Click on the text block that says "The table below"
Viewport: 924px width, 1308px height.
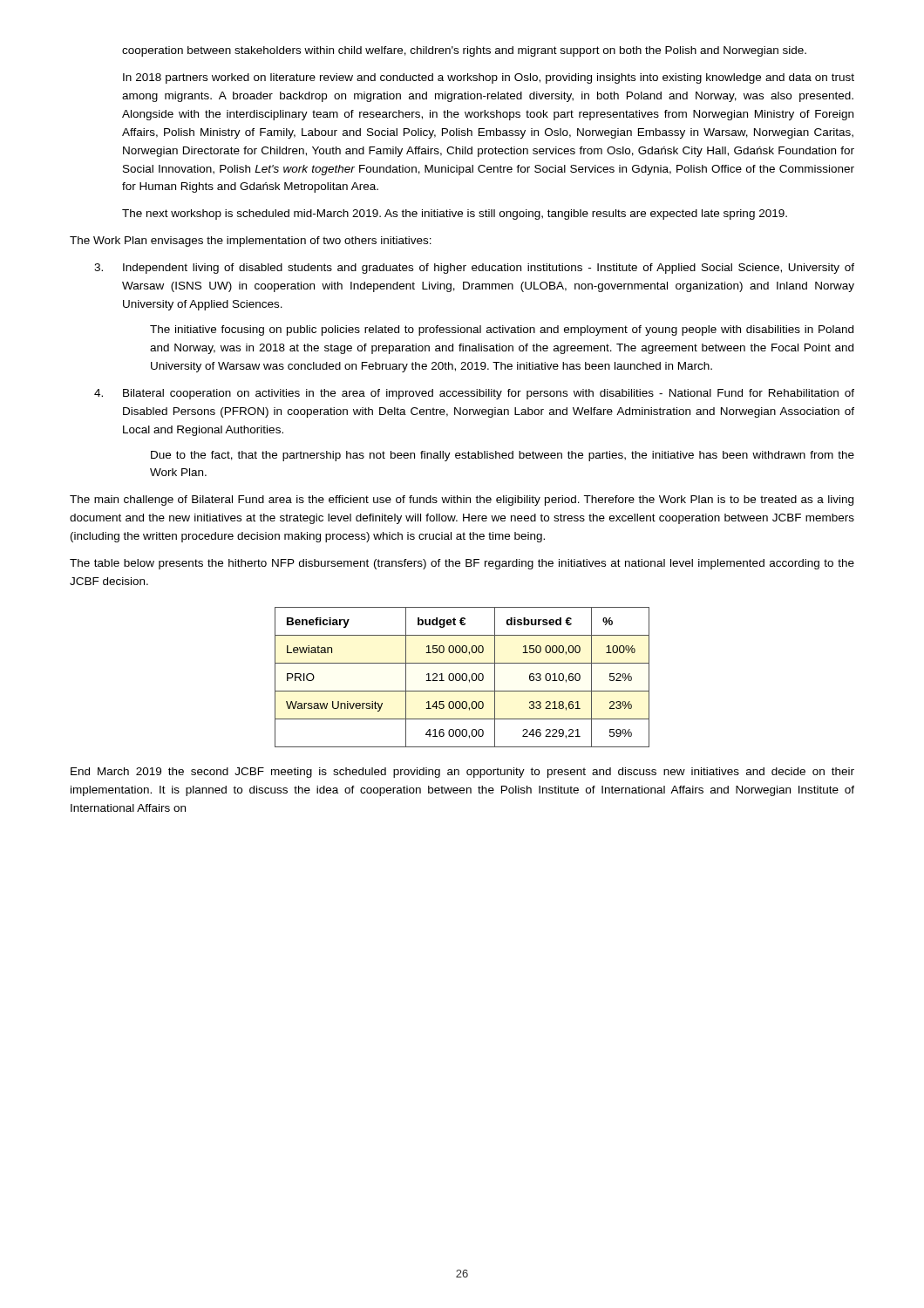[462, 572]
